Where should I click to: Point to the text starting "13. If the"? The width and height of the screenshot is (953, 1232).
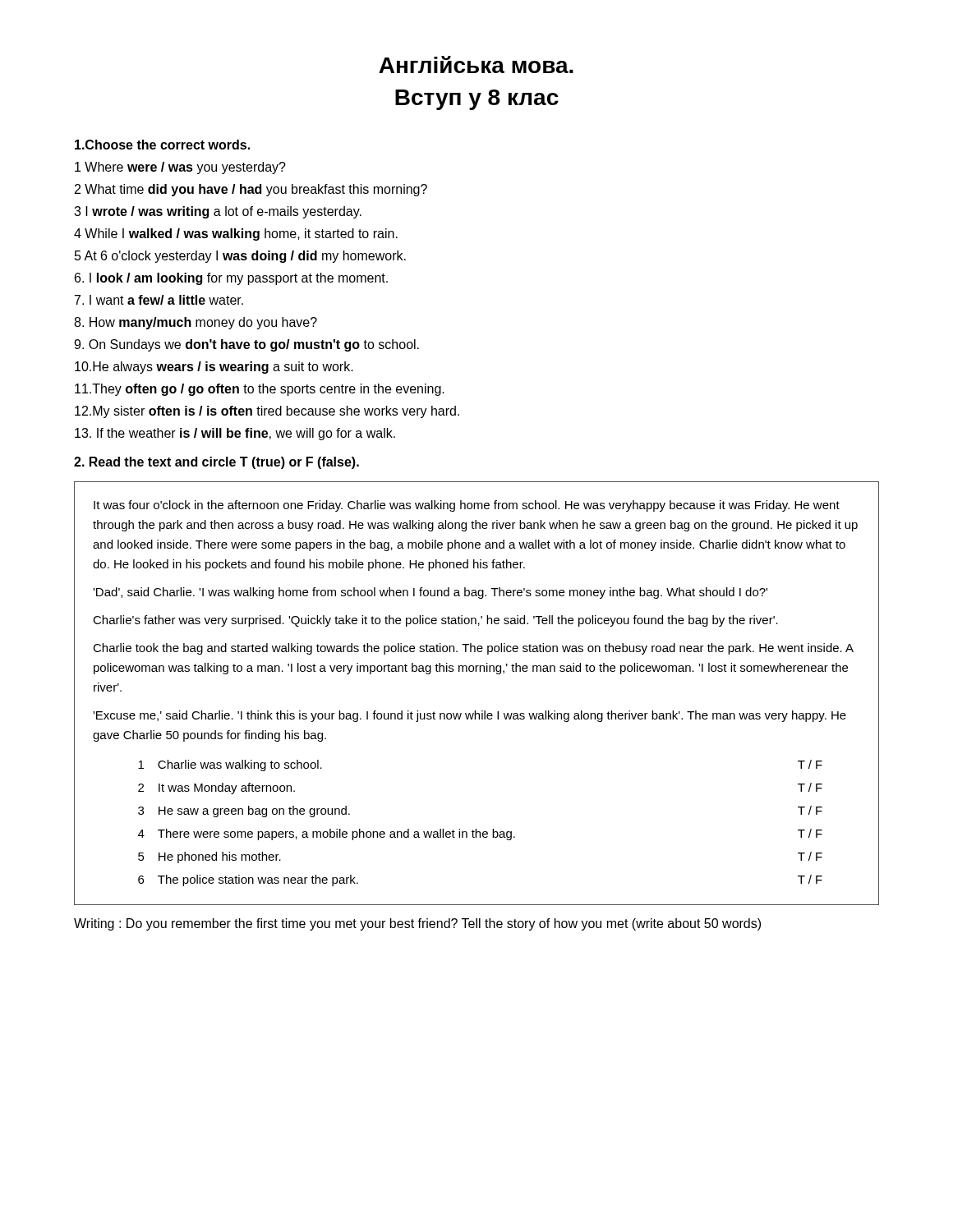(x=235, y=434)
